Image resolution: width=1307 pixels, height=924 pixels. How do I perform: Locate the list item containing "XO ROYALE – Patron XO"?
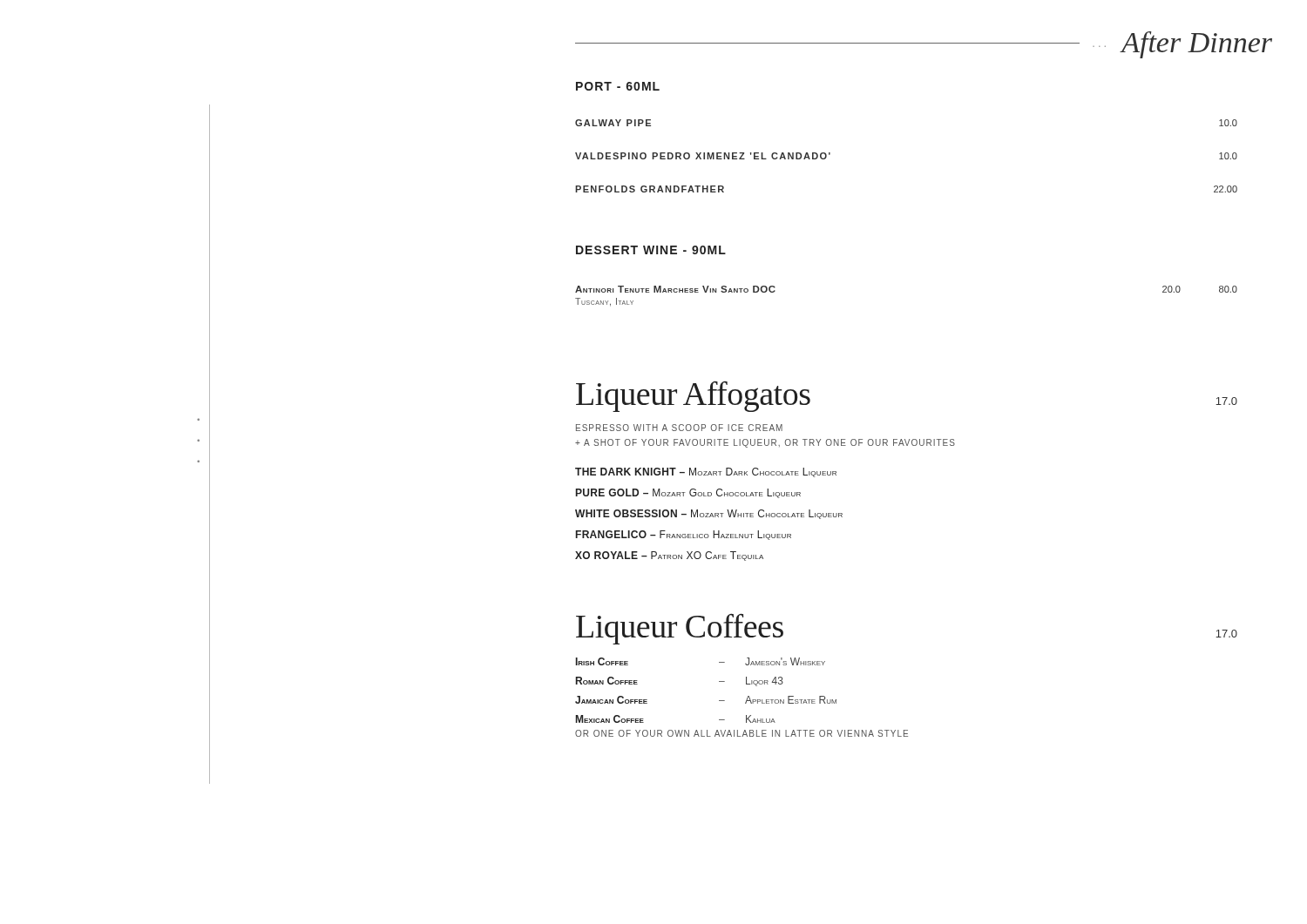[x=669, y=556]
